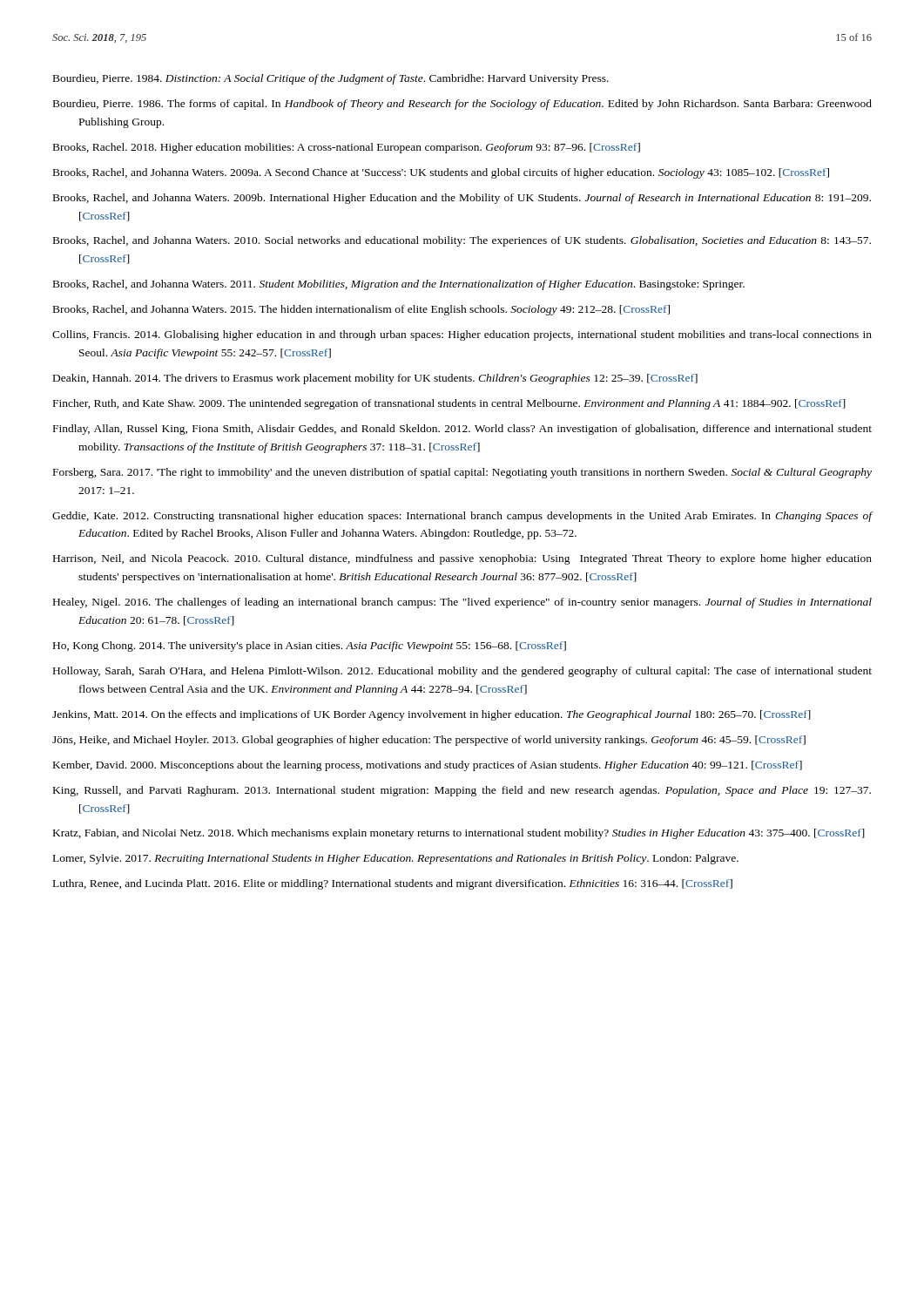Viewport: 924px width, 1307px height.
Task: Click on the list item containing "Brooks, Rachel, and Johanna Waters. 2011. Student Mobilities,"
Action: coord(399,284)
